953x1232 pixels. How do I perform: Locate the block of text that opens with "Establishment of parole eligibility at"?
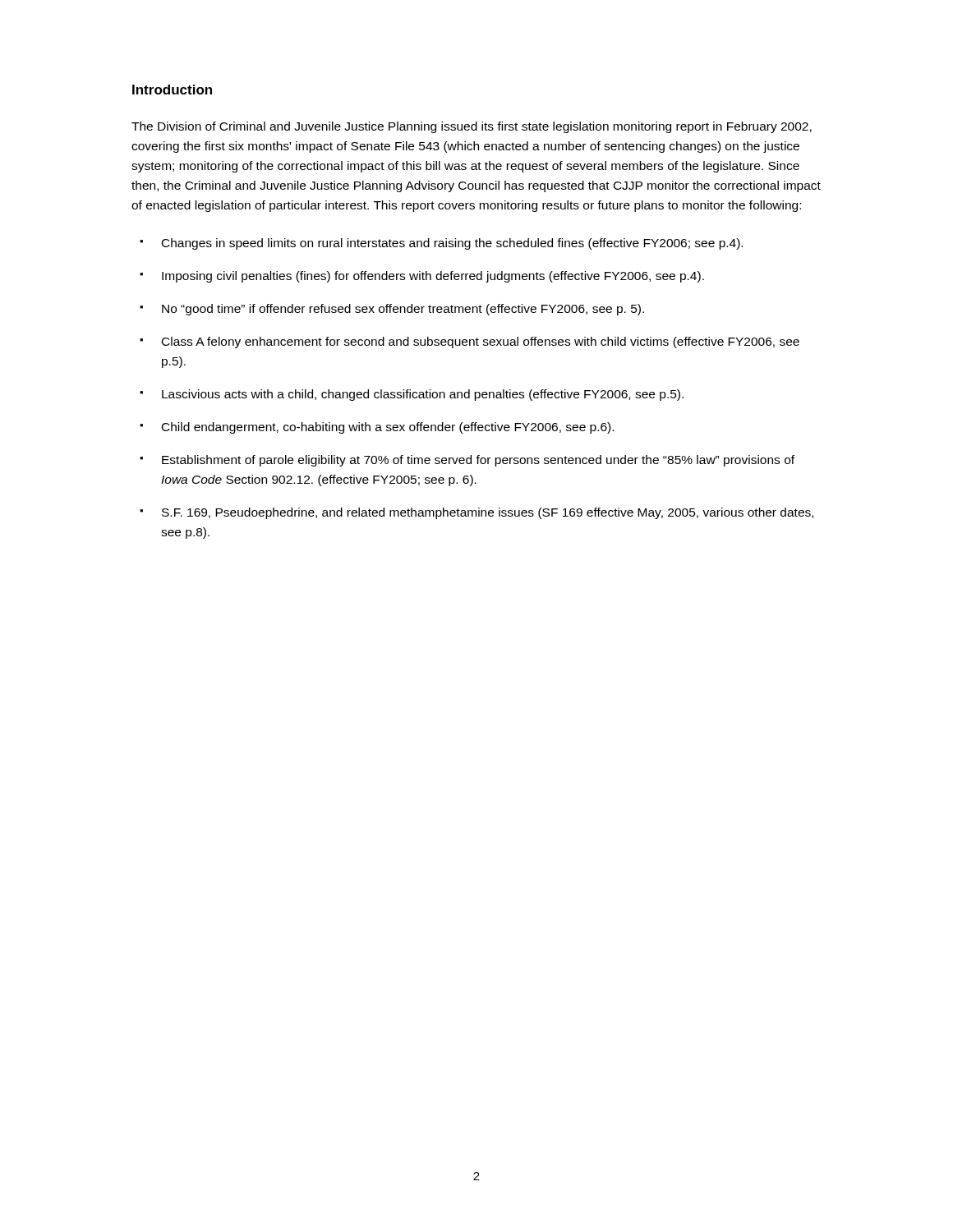click(478, 470)
